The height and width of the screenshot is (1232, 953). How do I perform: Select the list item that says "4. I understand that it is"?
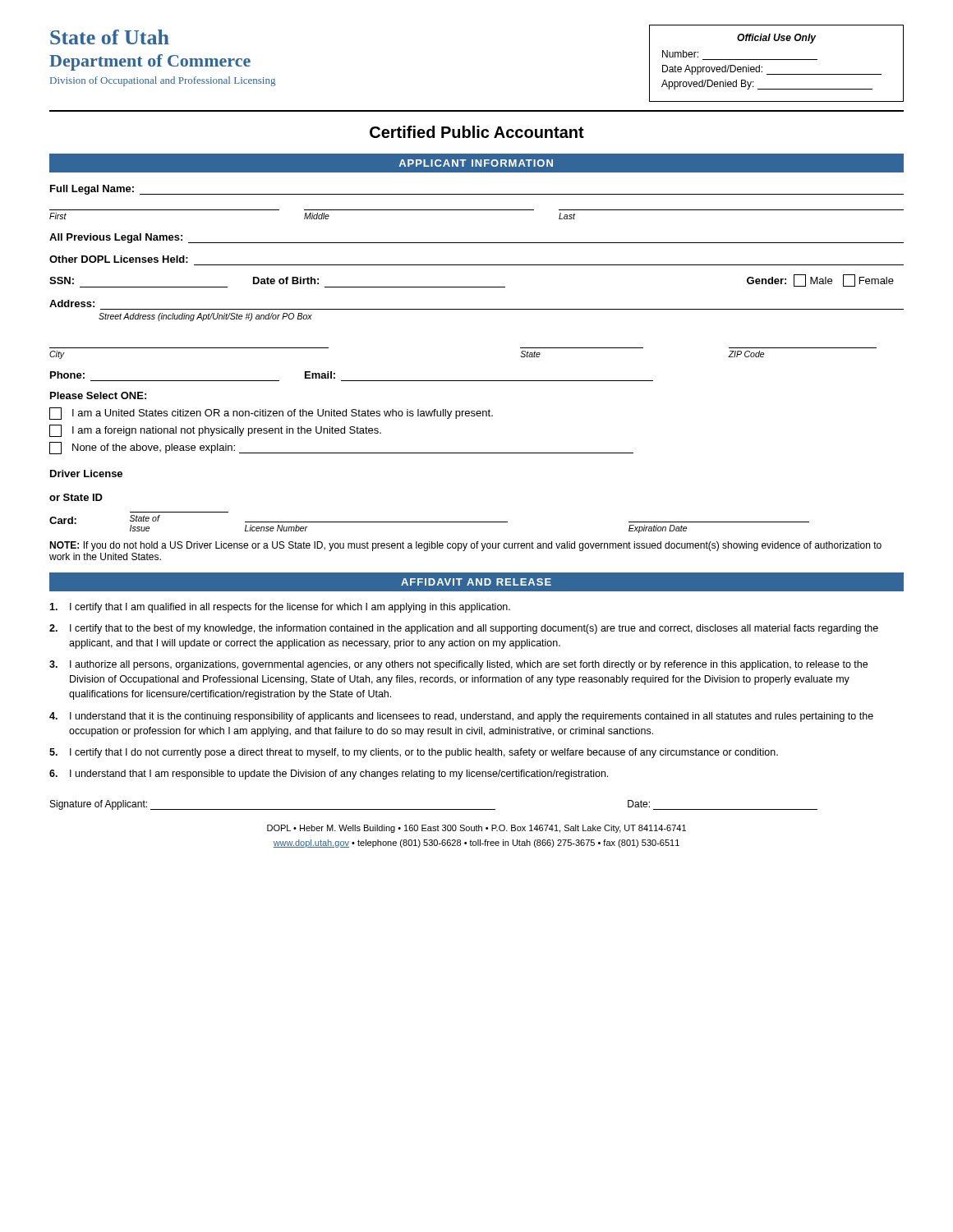476,723
